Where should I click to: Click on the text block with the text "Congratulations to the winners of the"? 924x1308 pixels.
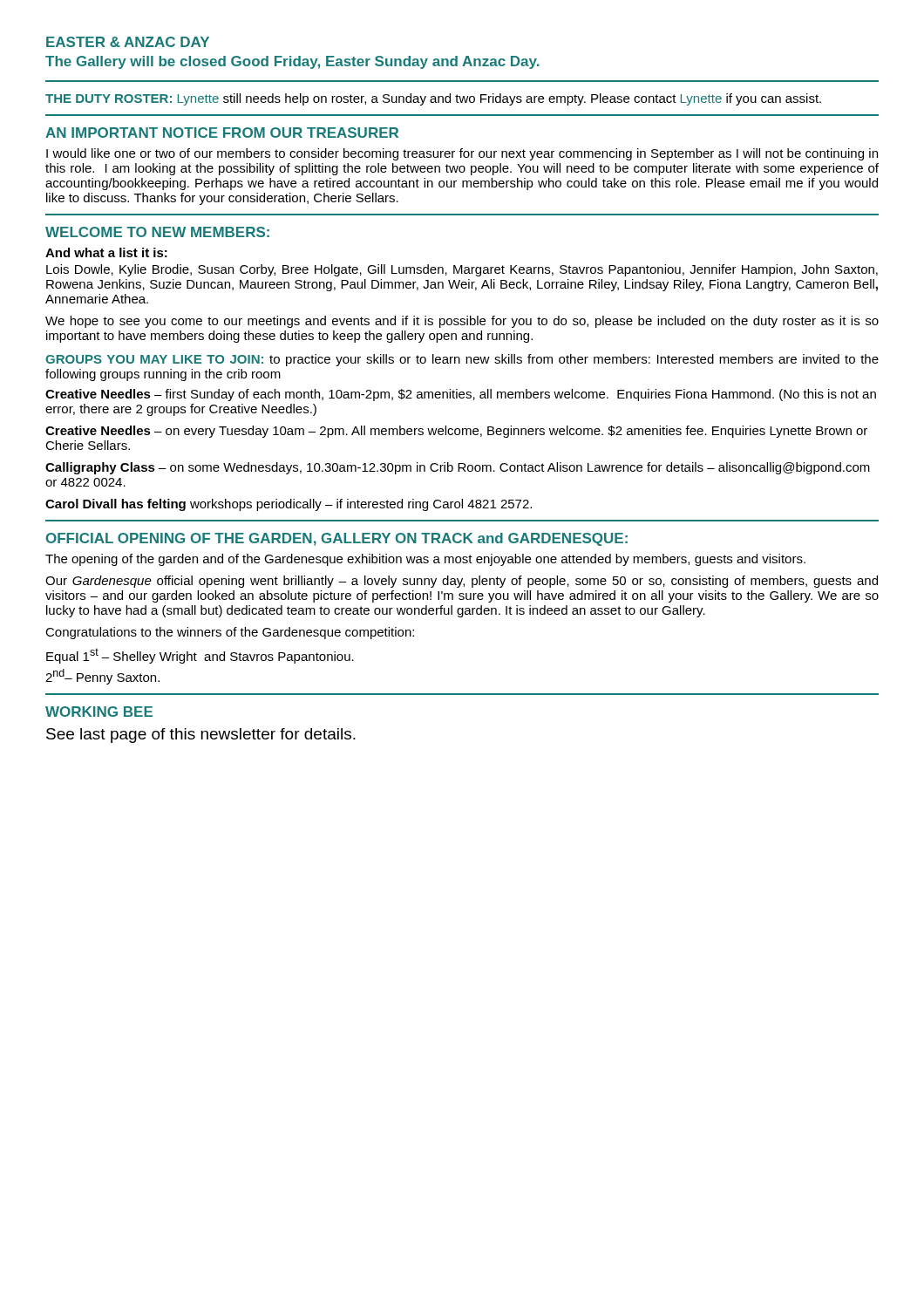pyautogui.click(x=230, y=632)
